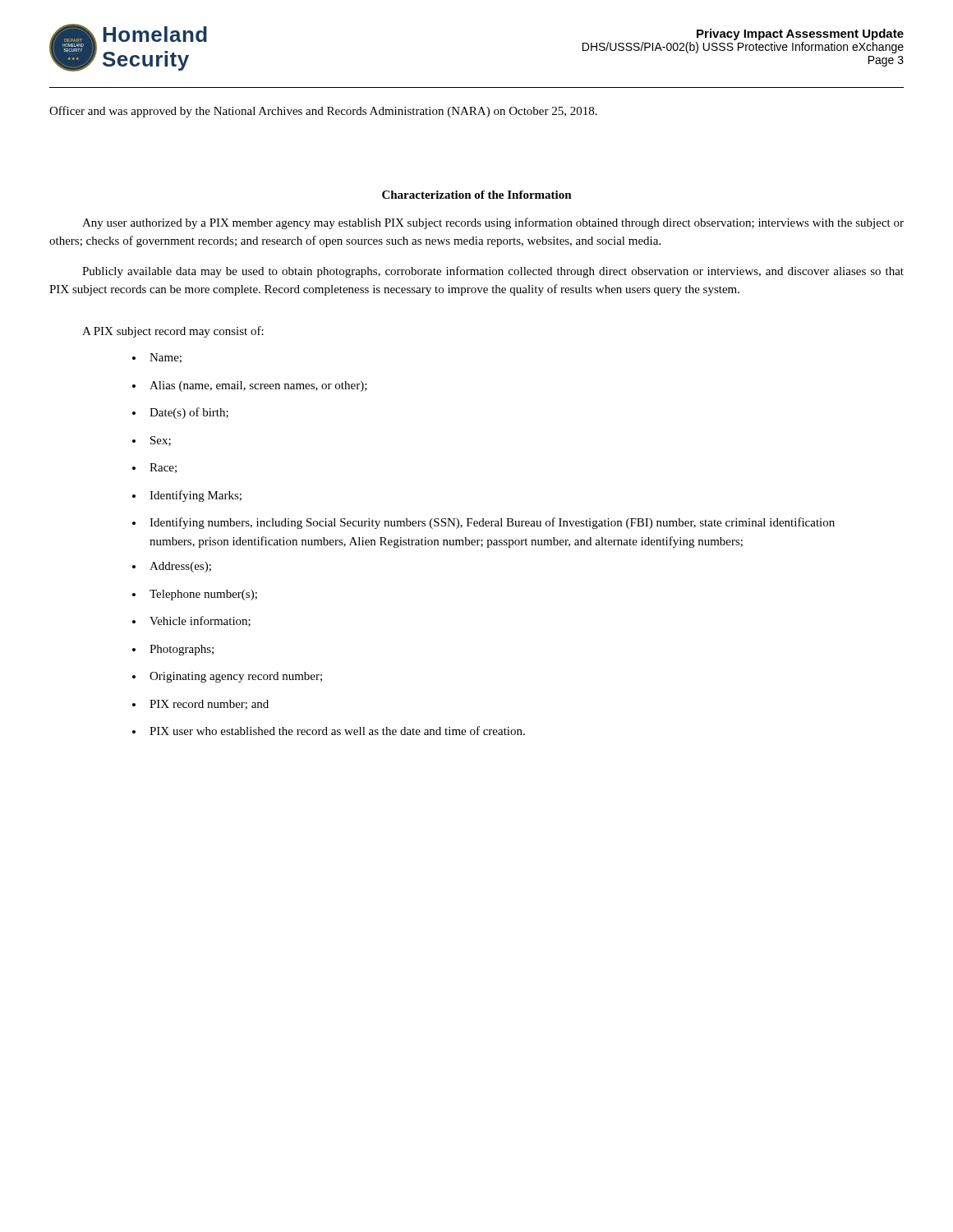Find "• Date(s) of birth;" on this page

click(180, 413)
